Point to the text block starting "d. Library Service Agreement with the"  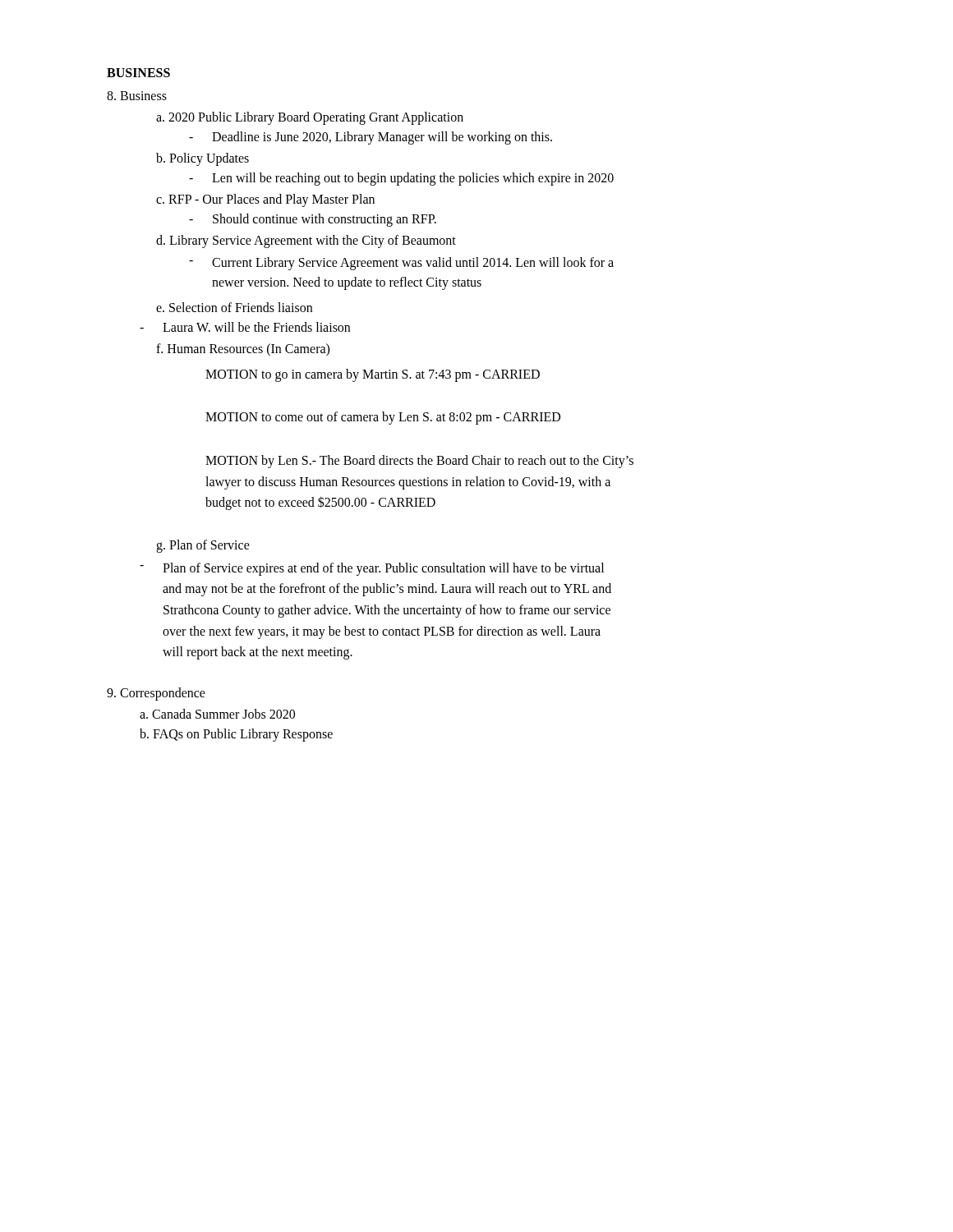point(306,240)
